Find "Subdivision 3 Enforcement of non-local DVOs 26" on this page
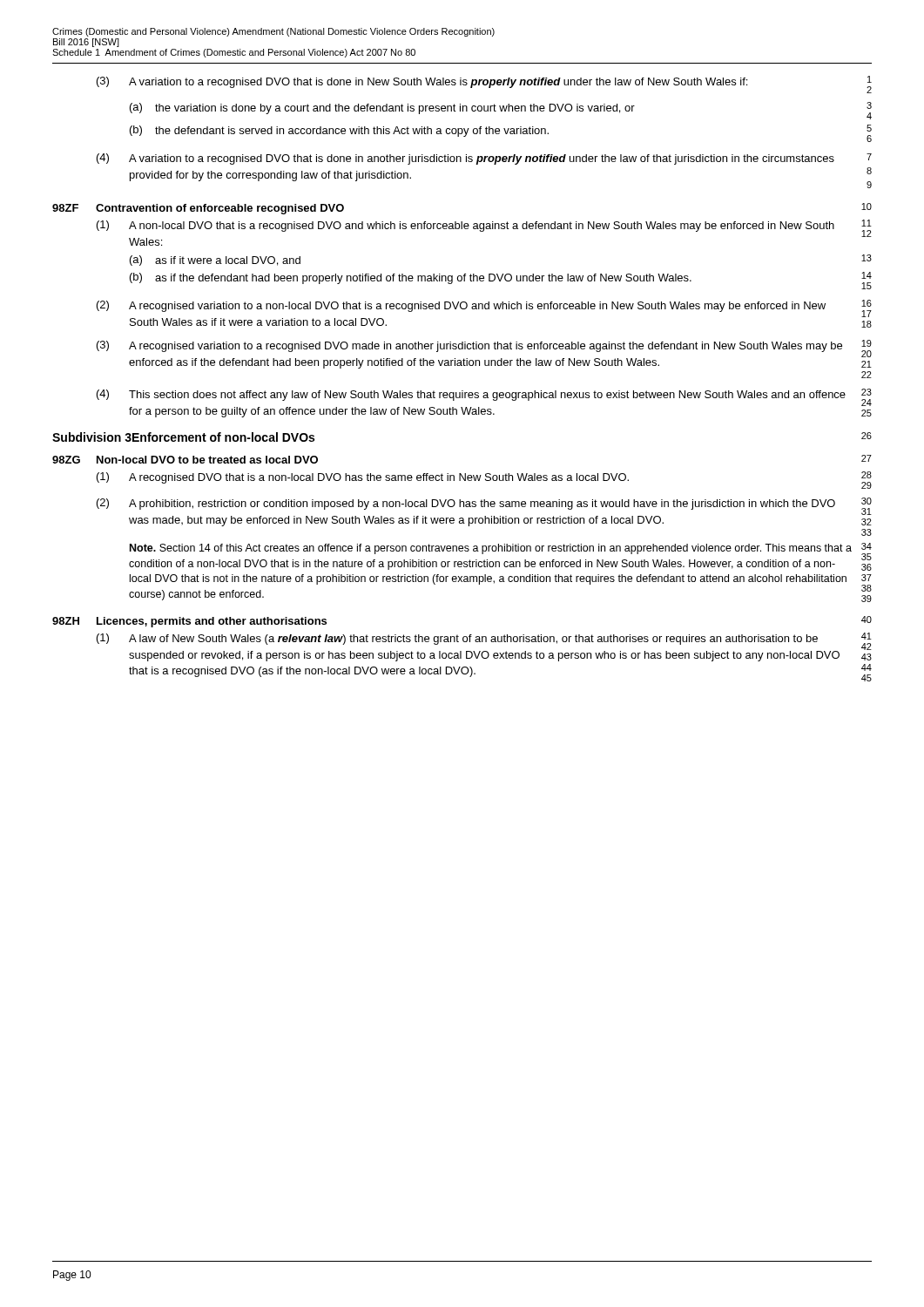 [x=182, y=437]
